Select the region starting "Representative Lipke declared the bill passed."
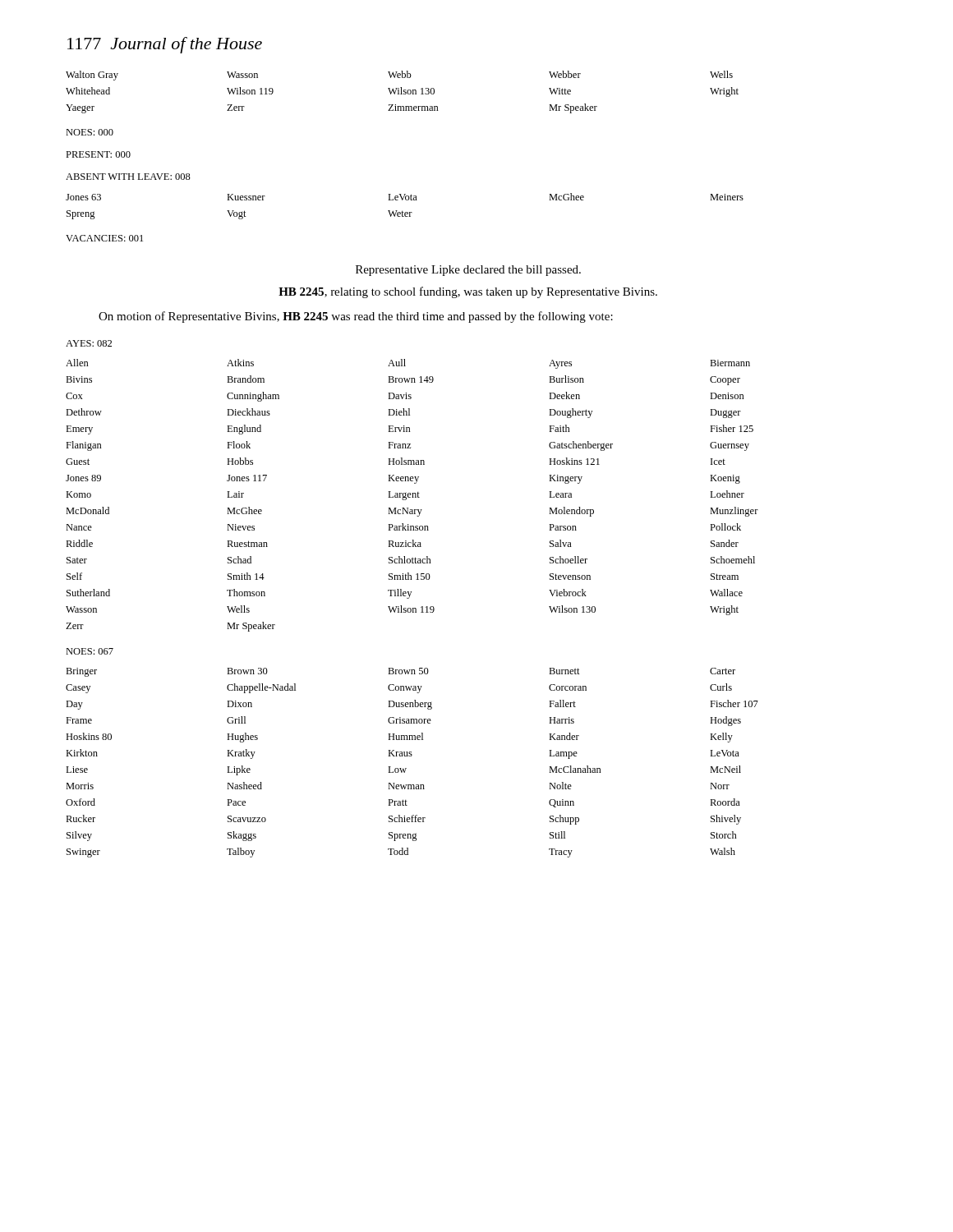Screen dimensions: 1232x953 pos(468,269)
